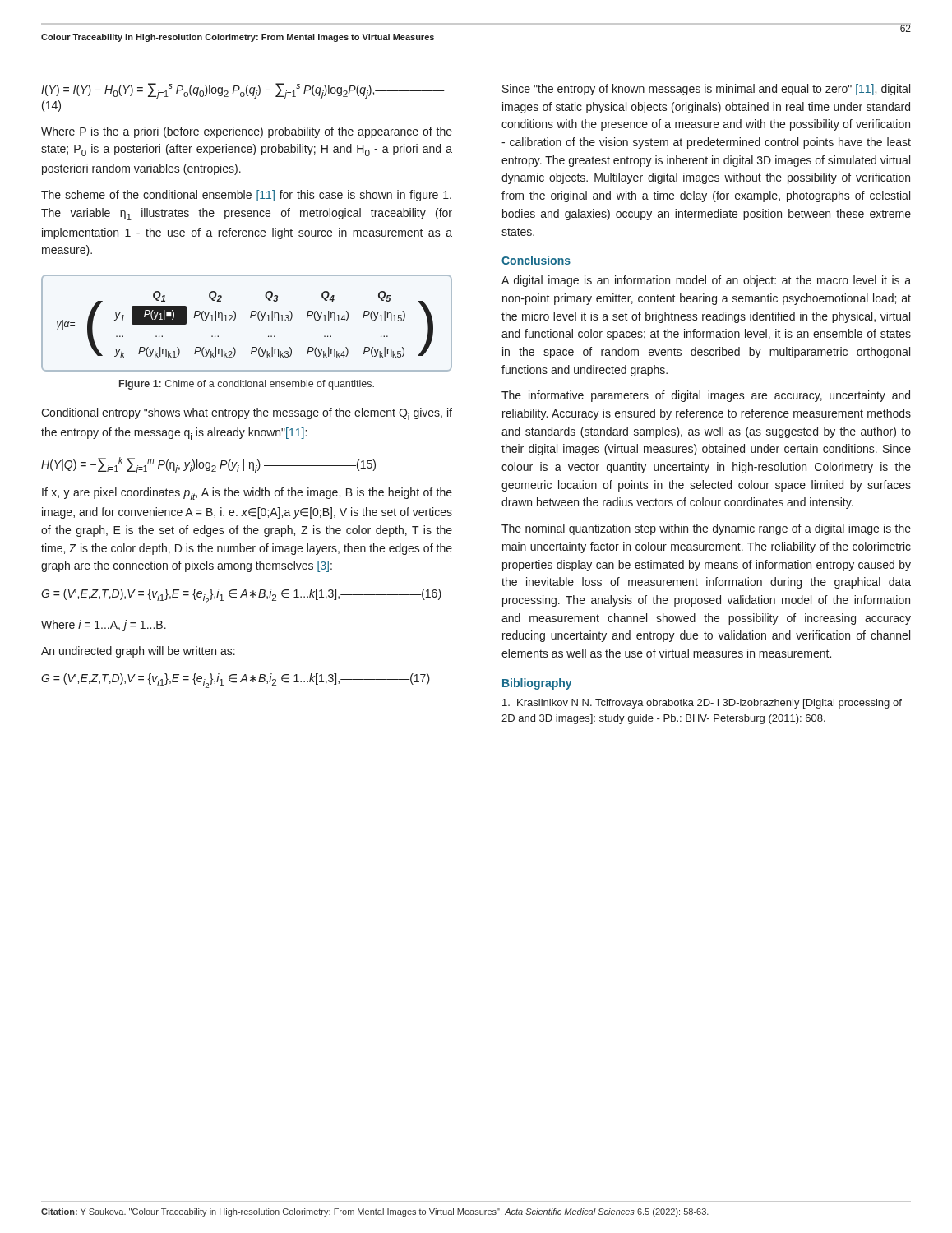
Task: Find the text starting "Krasilnikov N N."
Action: tap(702, 710)
